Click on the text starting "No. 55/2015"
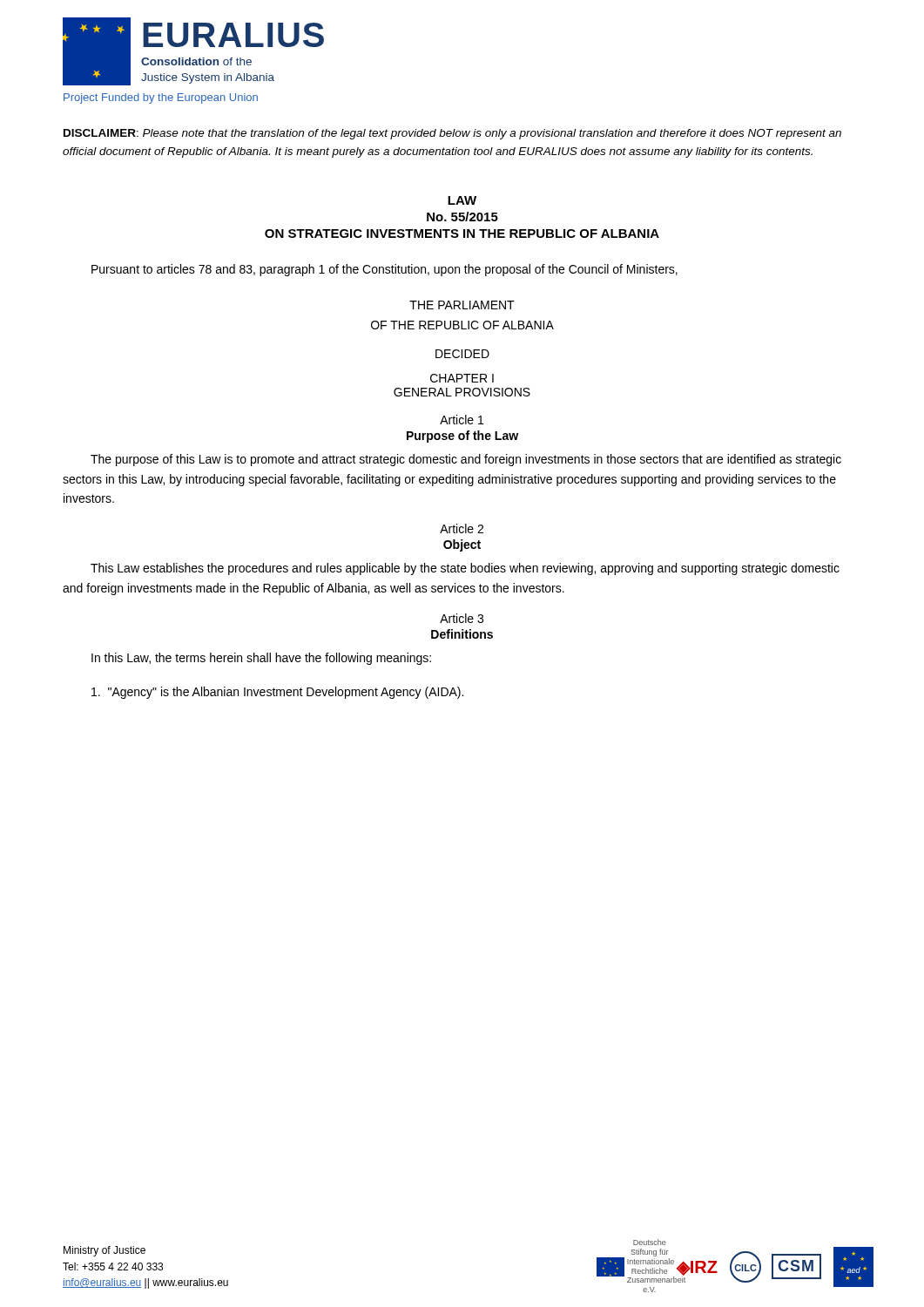 [462, 217]
